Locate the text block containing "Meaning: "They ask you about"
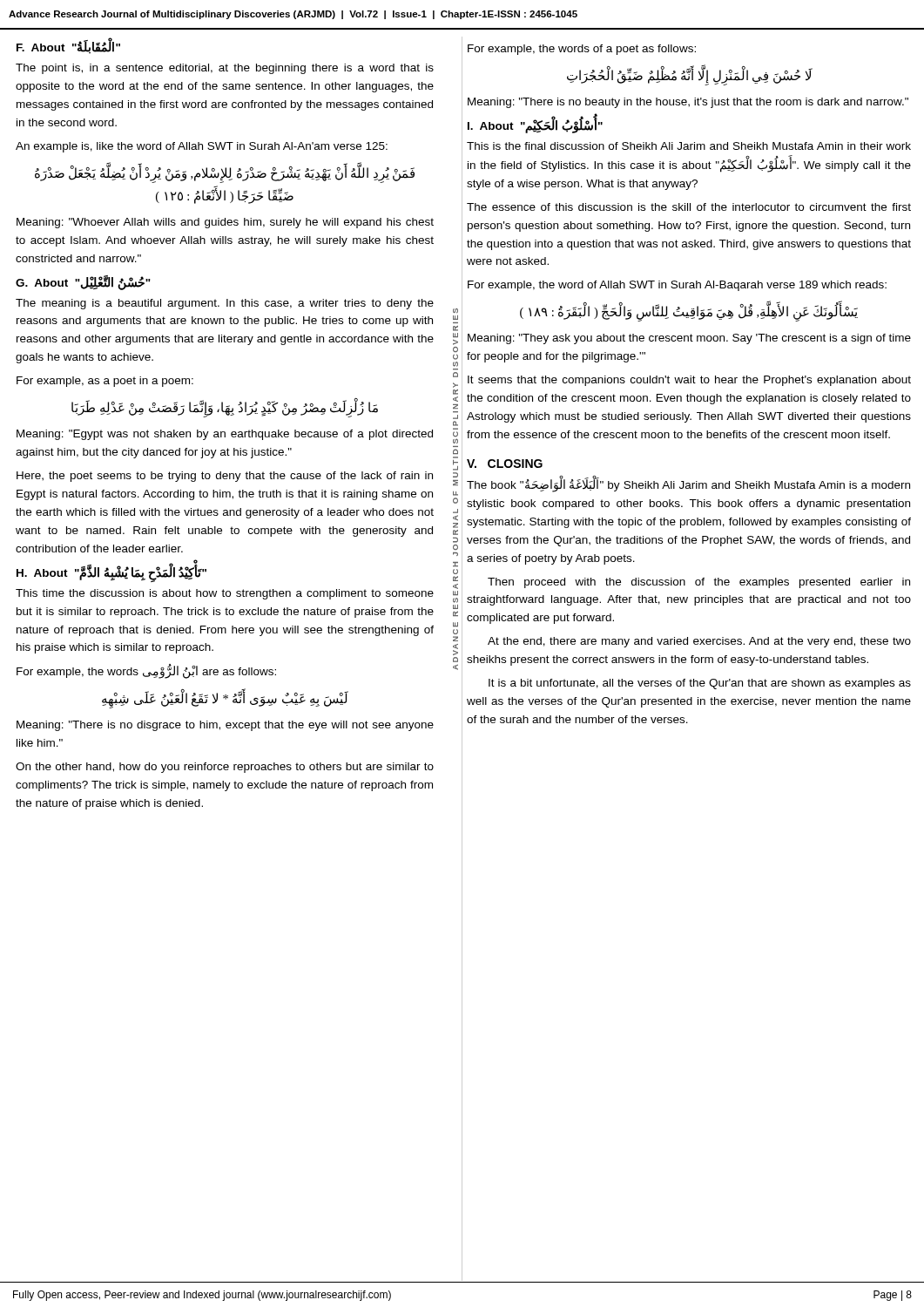This screenshot has width=924, height=1307. click(x=689, y=347)
